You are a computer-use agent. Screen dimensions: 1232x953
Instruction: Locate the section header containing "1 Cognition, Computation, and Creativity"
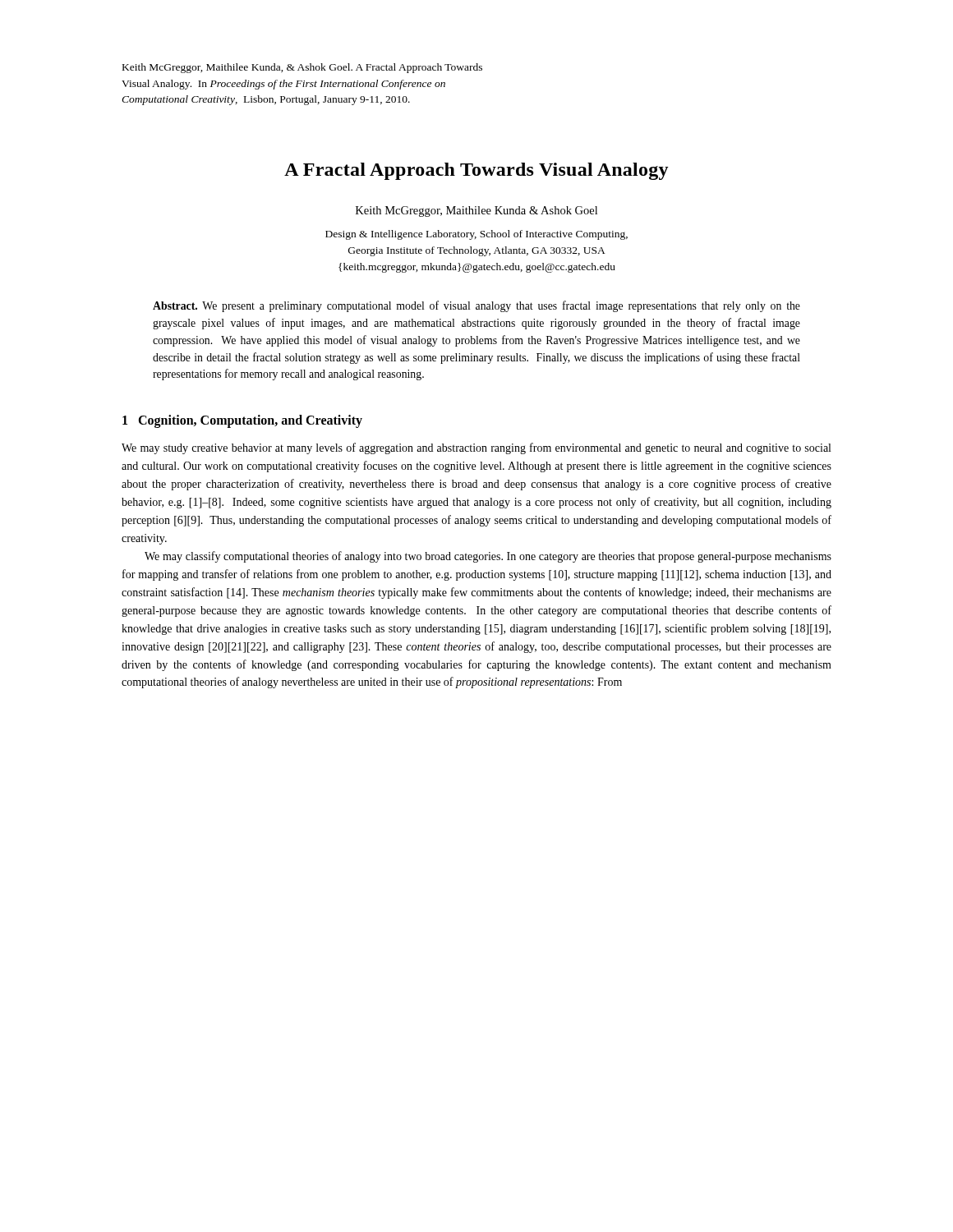click(242, 420)
